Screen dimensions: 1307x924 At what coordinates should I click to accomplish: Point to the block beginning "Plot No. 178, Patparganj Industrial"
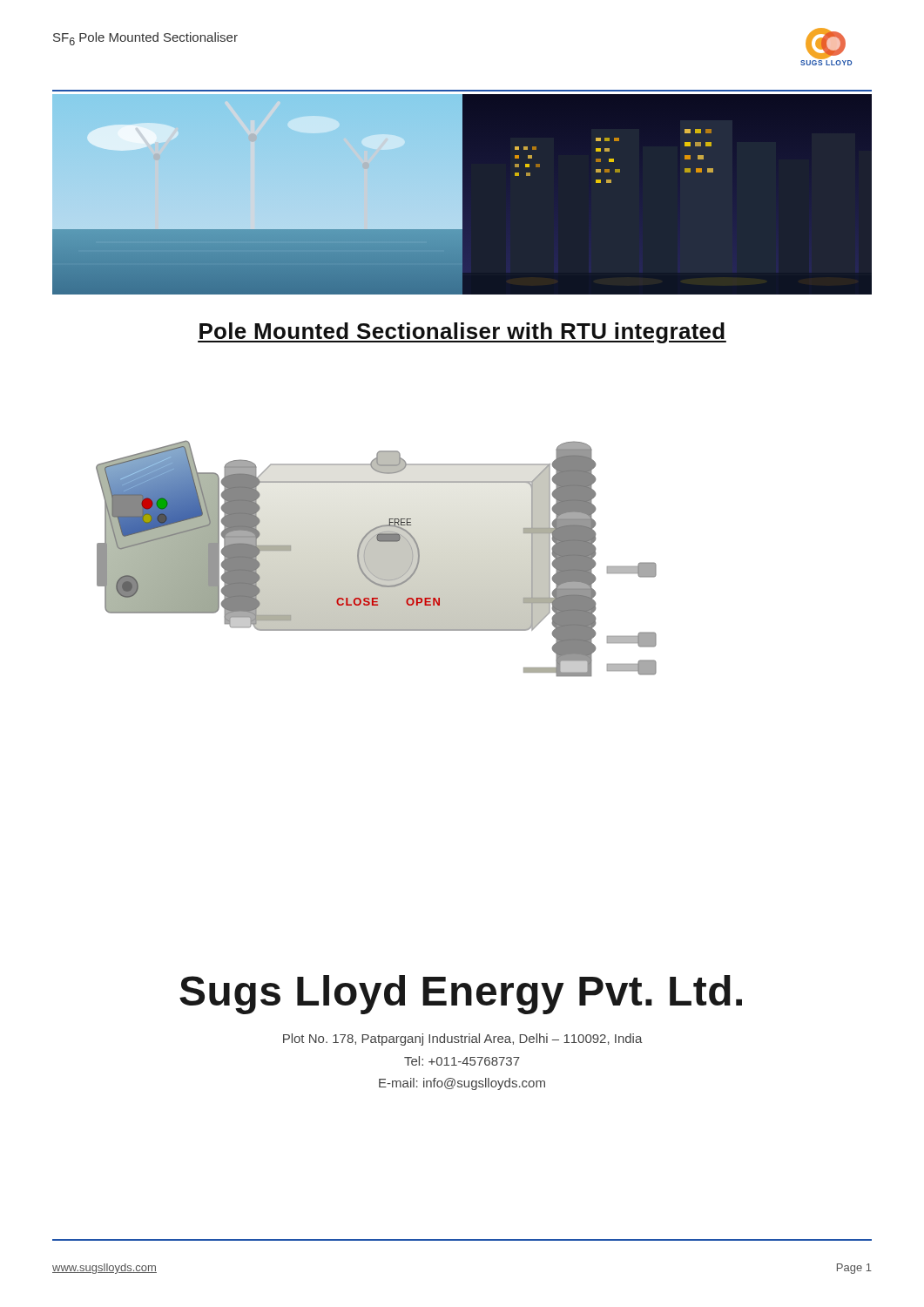pyautogui.click(x=462, y=1060)
